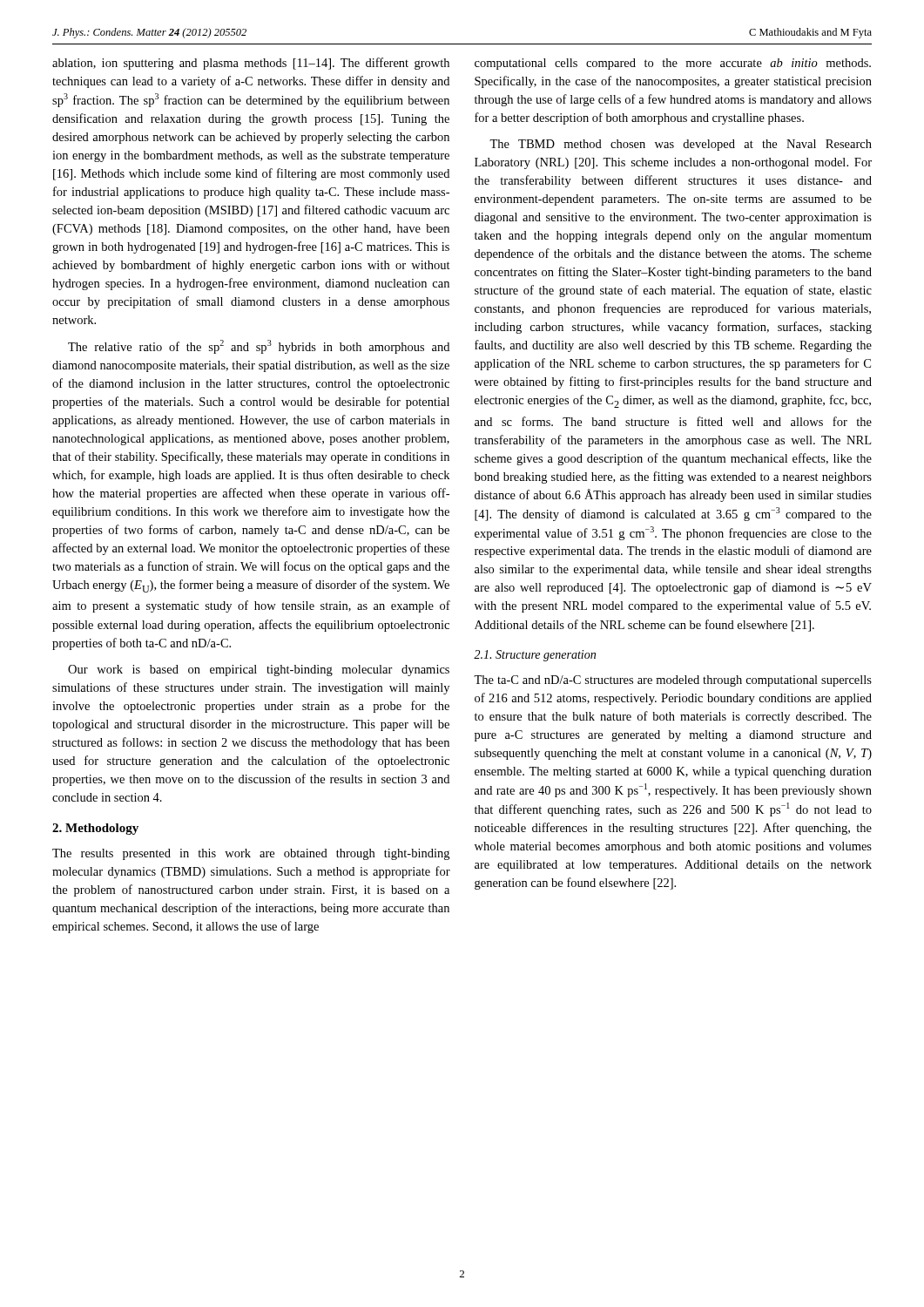Image resolution: width=924 pixels, height=1307 pixels.
Task: Locate the text block starting "Our work is based on empirical"
Action: pyautogui.click(x=251, y=733)
